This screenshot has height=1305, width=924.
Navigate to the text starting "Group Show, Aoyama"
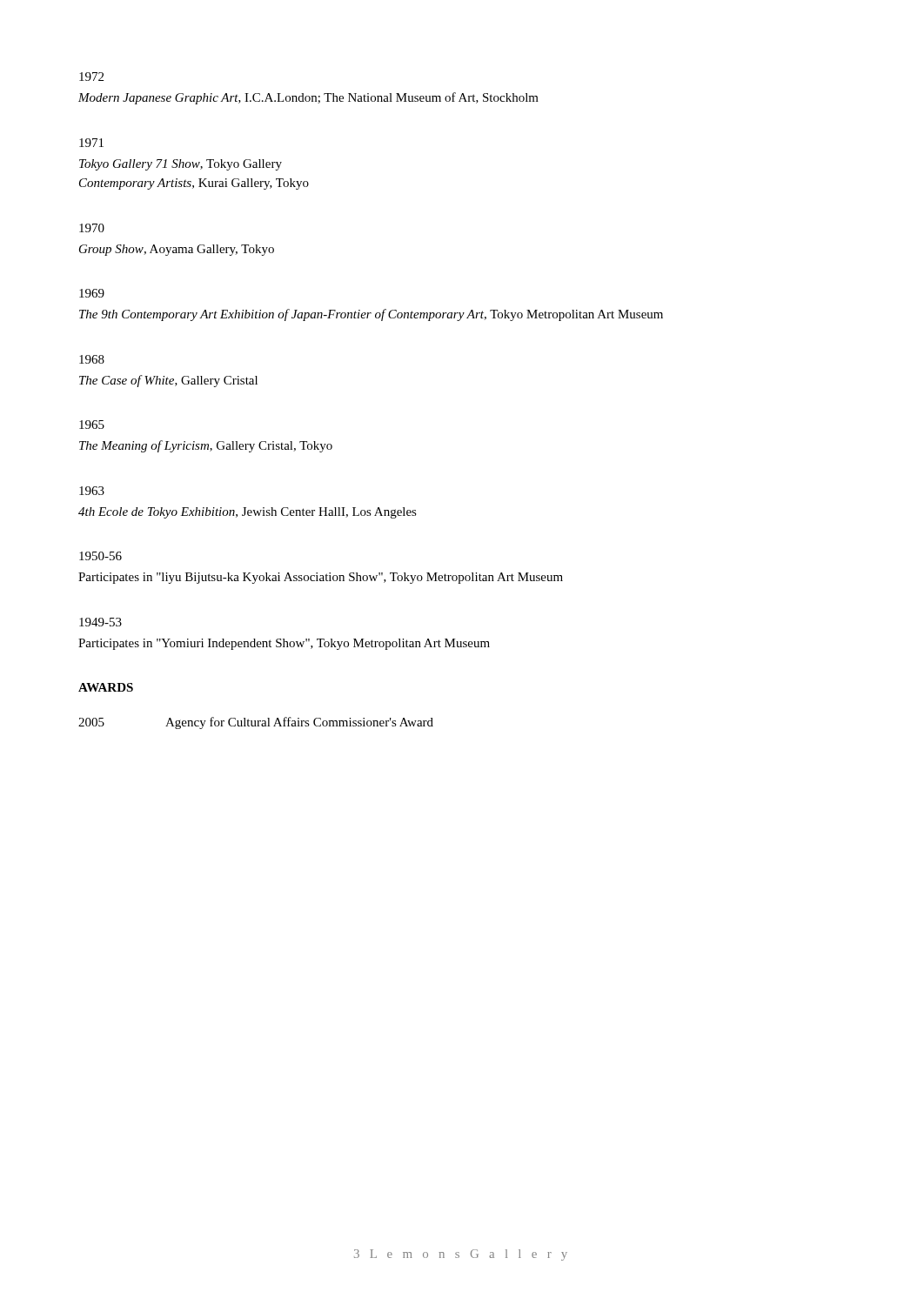pyautogui.click(x=176, y=248)
